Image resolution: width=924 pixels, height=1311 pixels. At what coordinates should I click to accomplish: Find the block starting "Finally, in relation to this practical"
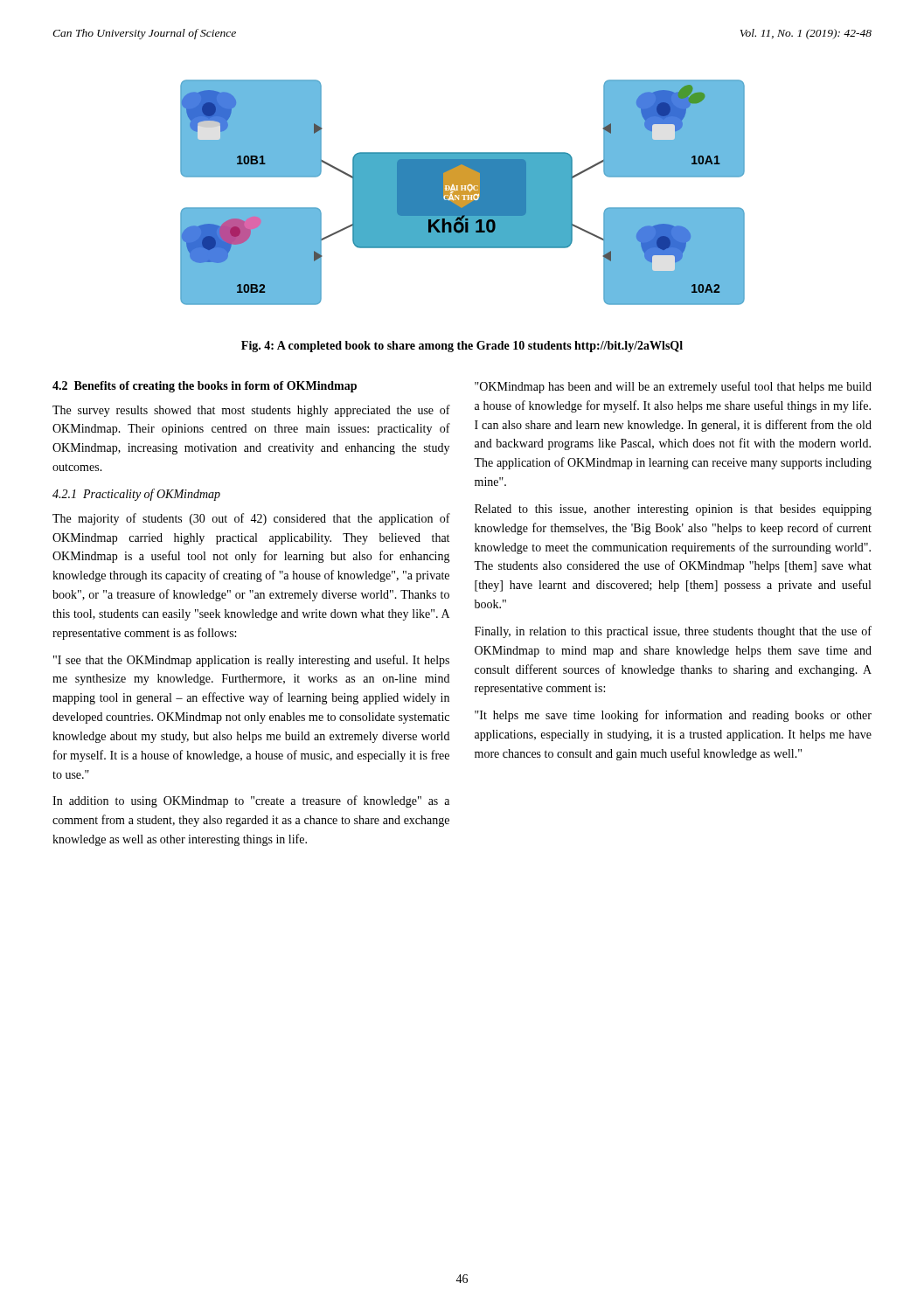[x=673, y=660]
